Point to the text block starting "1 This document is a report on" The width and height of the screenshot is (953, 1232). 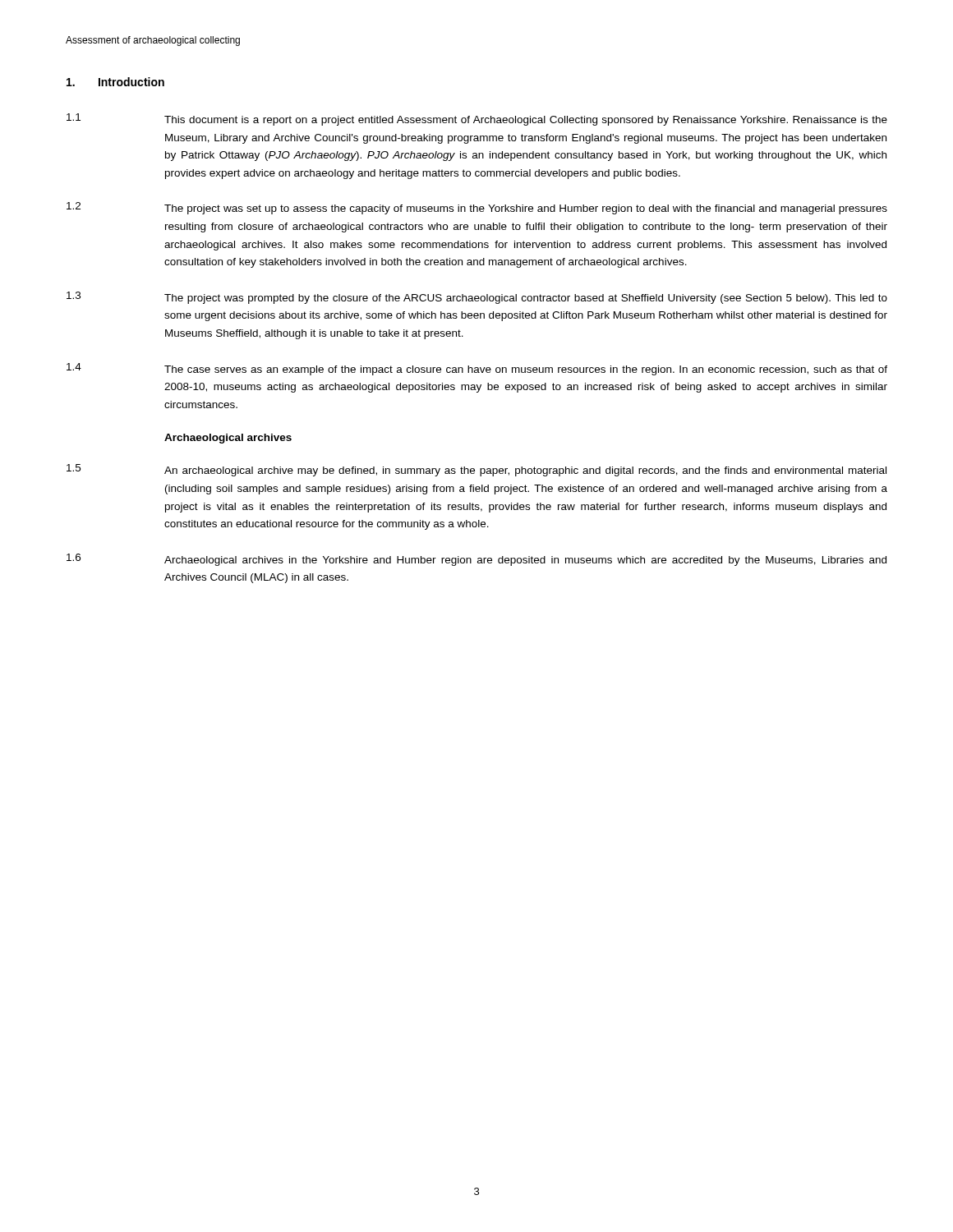point(476,146)
